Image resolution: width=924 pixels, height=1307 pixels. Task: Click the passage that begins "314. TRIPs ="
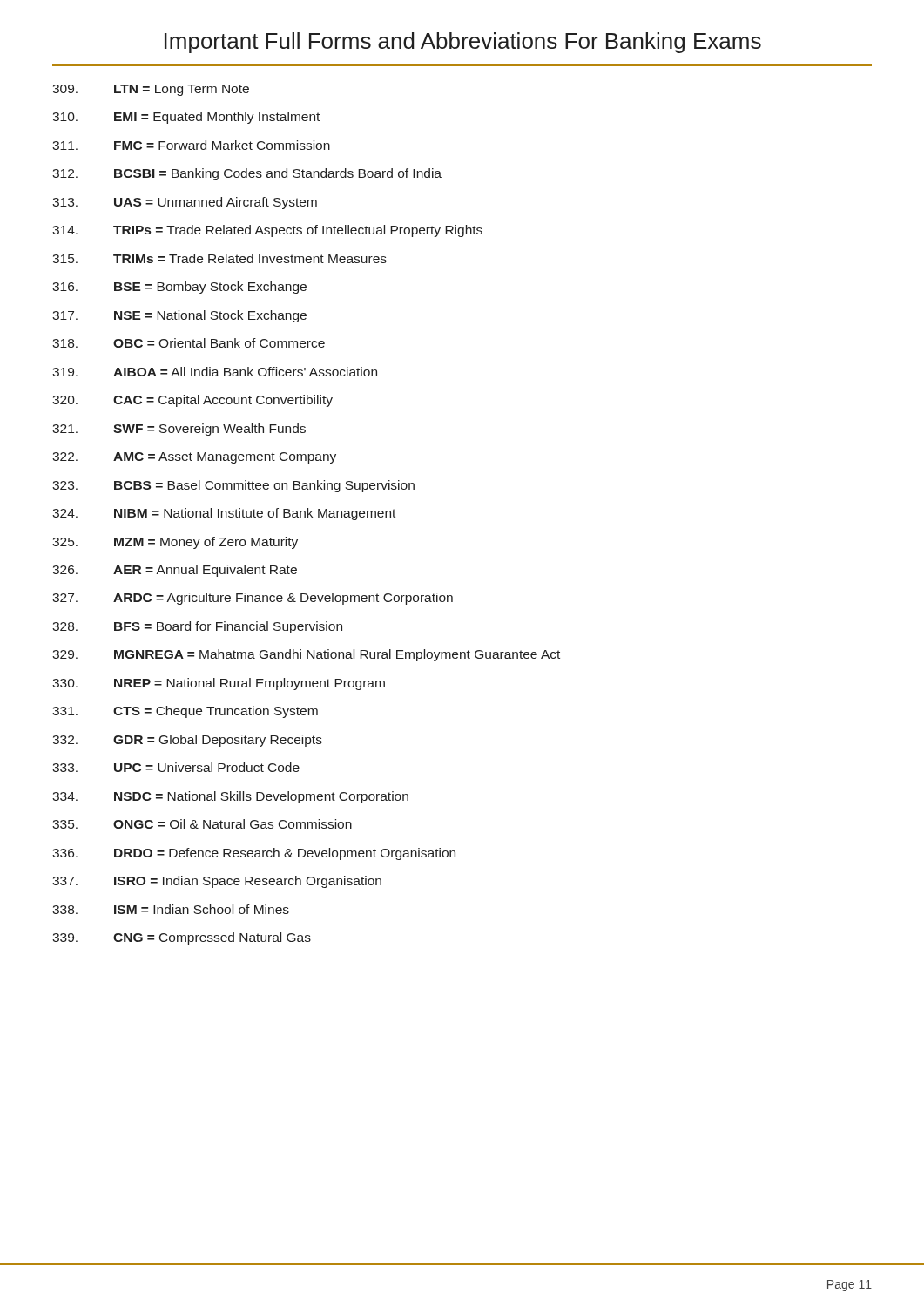(268, 231)
